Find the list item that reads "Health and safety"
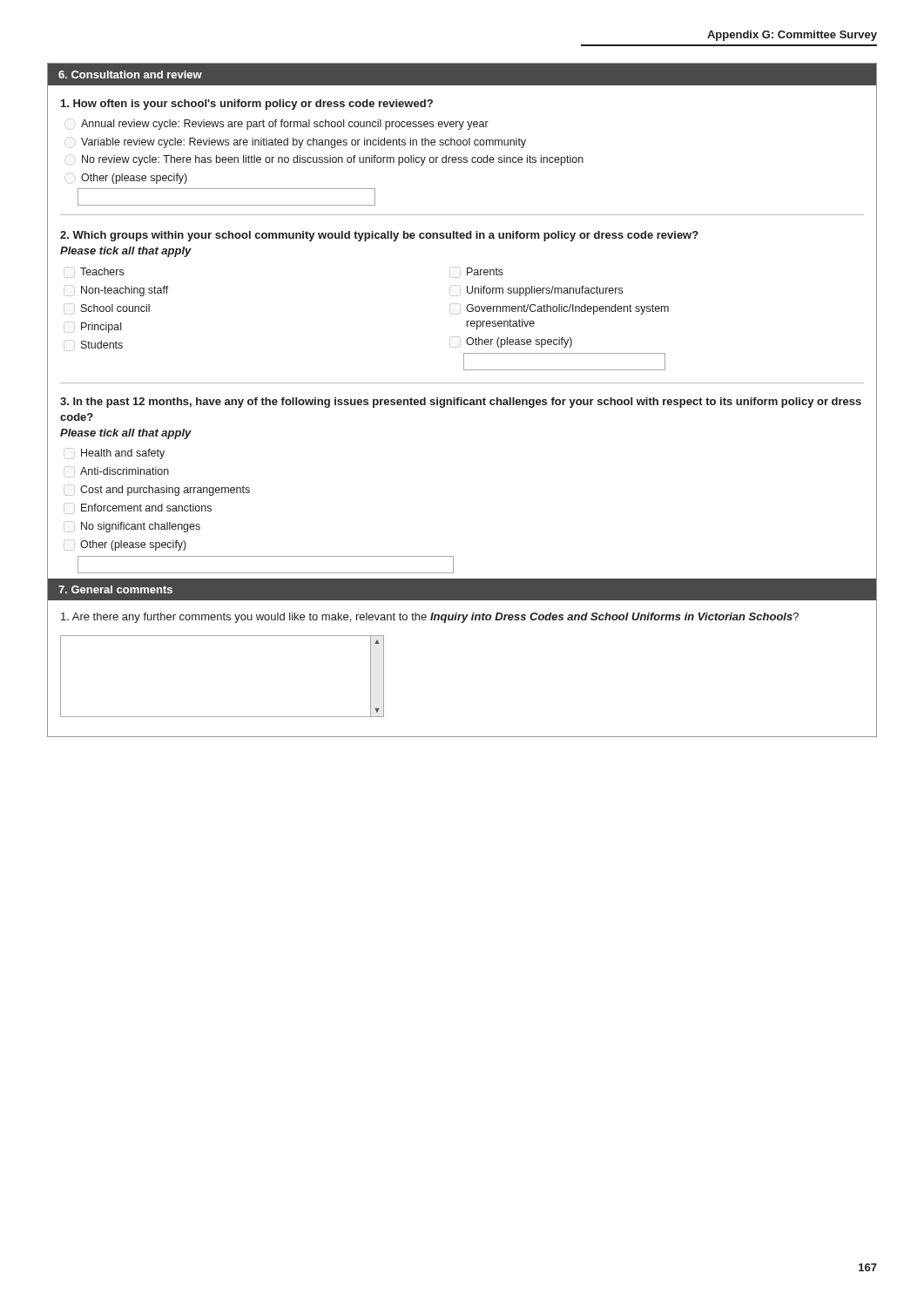The height and width of the screenshot is (1307, 924). [114, 453]
